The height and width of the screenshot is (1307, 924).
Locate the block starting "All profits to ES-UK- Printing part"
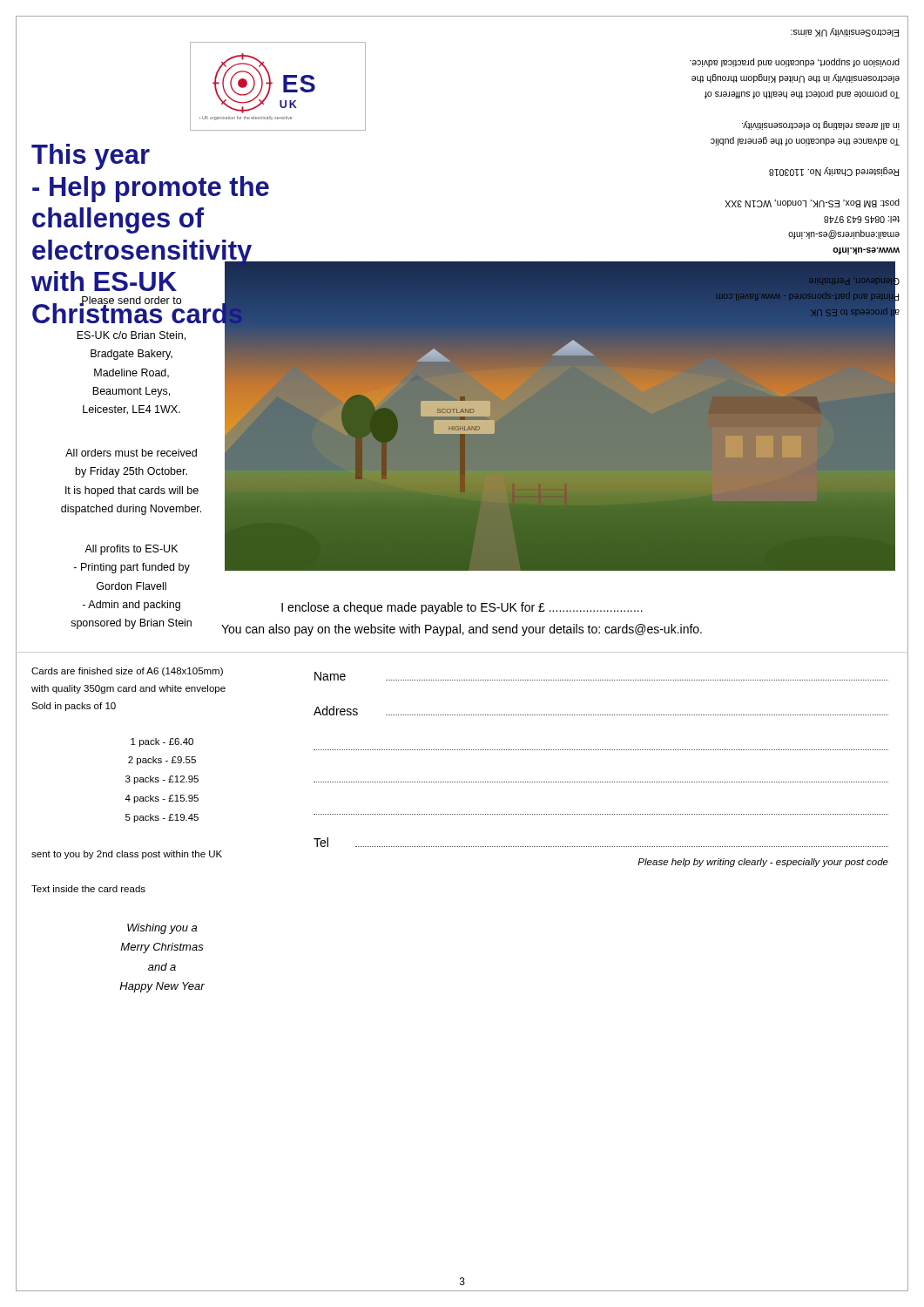click(131, 586)
